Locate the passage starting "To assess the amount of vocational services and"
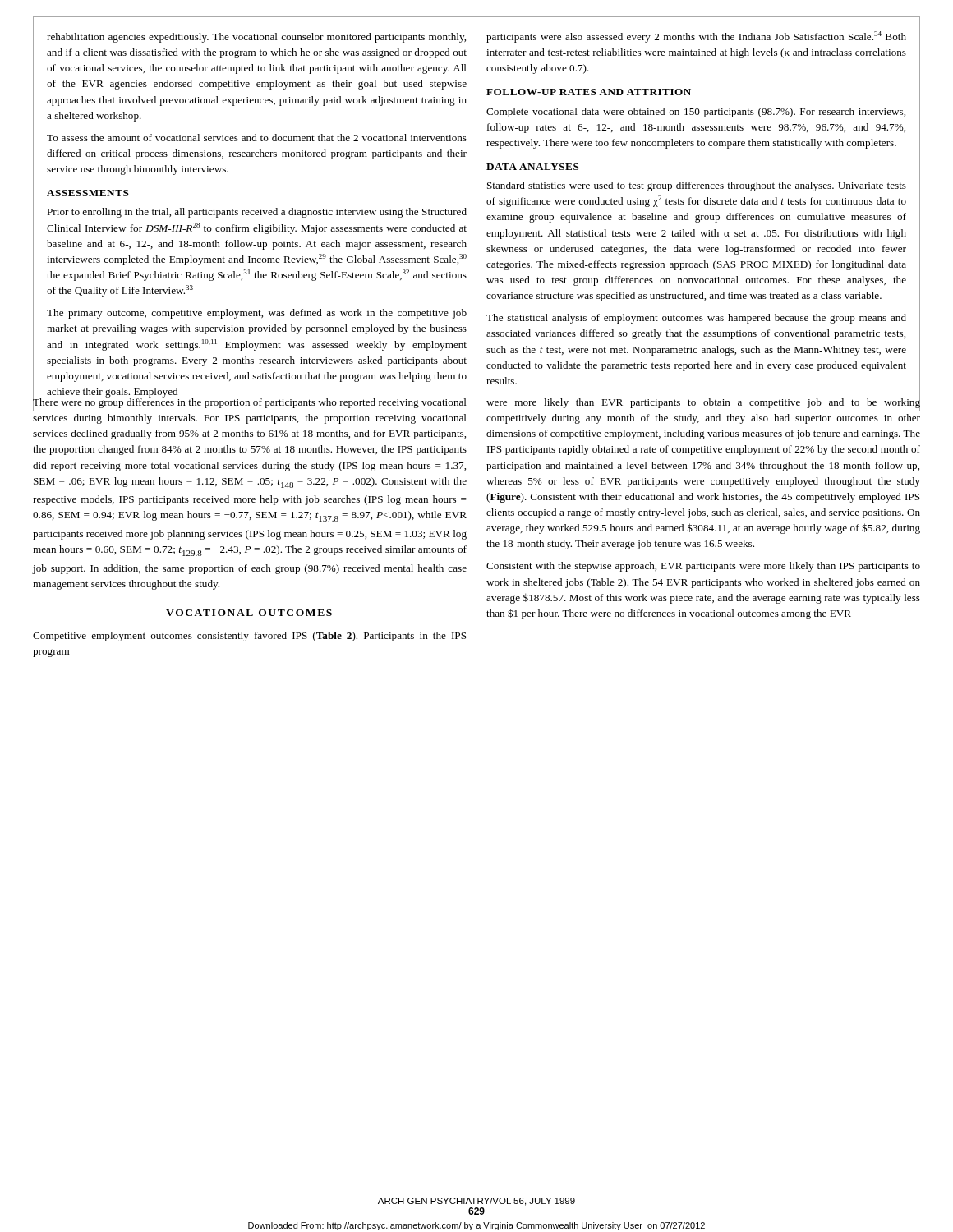 pyautogui.click(x=257, y=153)
